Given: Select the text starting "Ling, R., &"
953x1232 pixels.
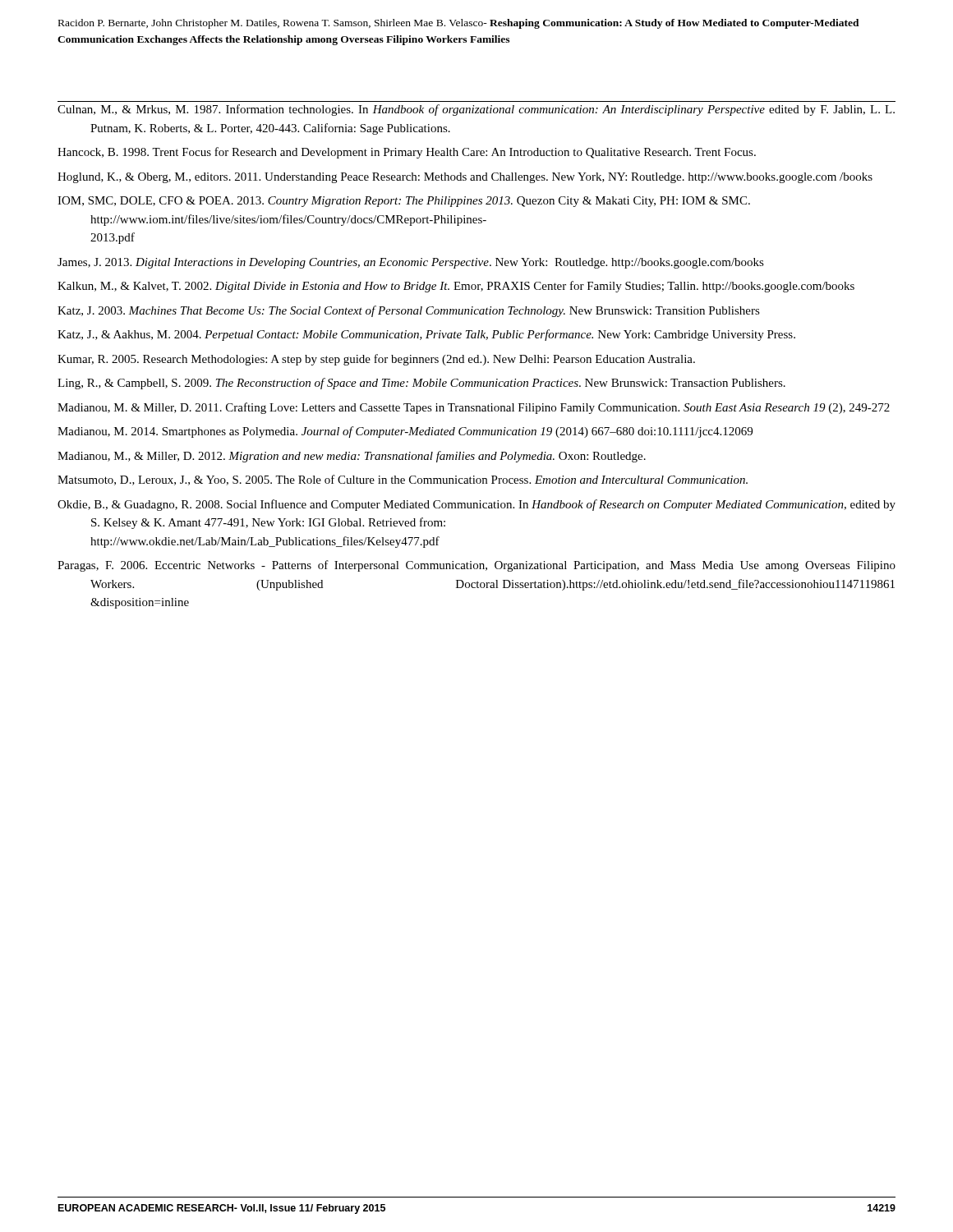Looking at the screenshot, I should (x=422, y=383).
